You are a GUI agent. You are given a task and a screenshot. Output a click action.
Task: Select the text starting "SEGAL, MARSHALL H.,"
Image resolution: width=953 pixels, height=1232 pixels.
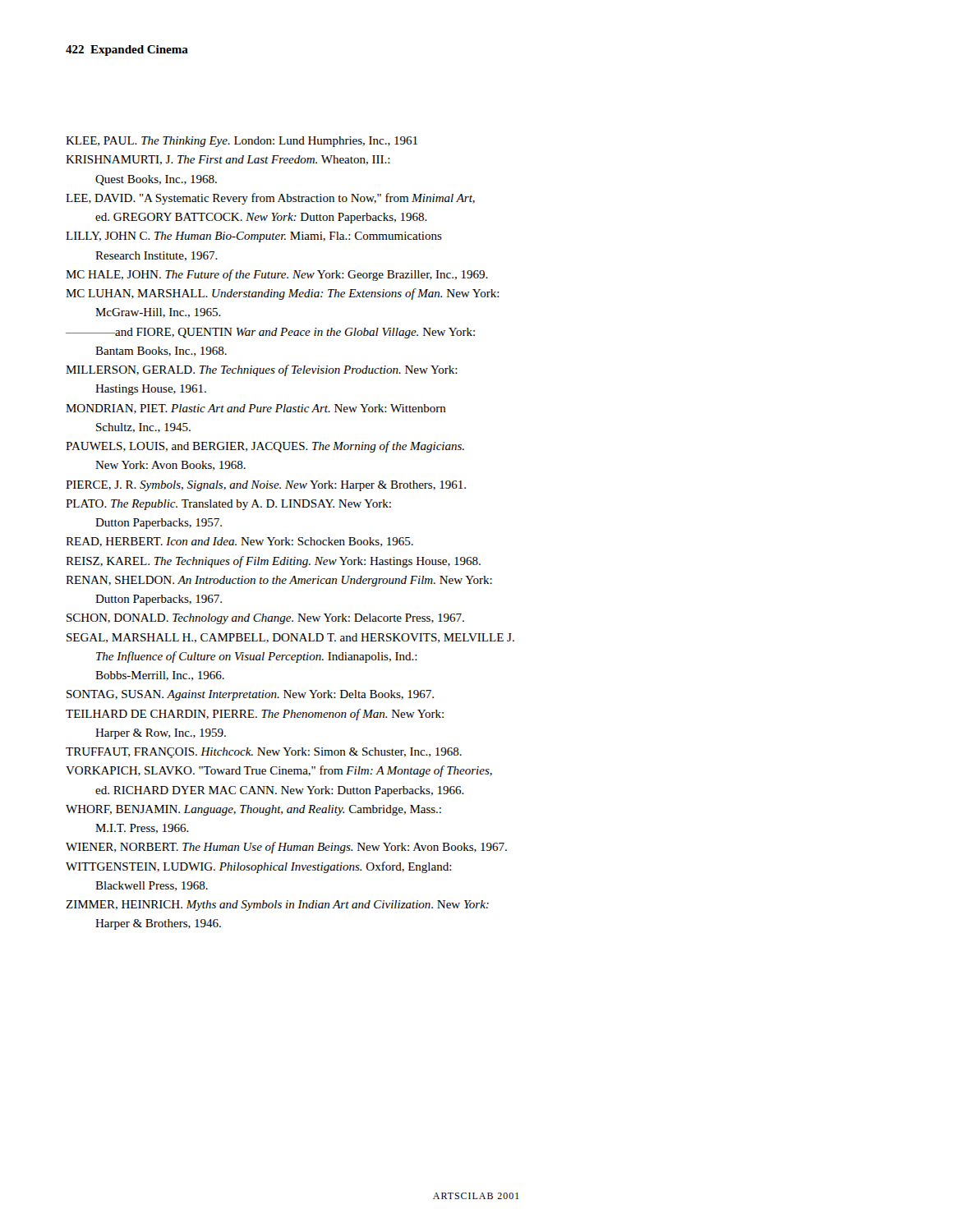coord(290,638)
